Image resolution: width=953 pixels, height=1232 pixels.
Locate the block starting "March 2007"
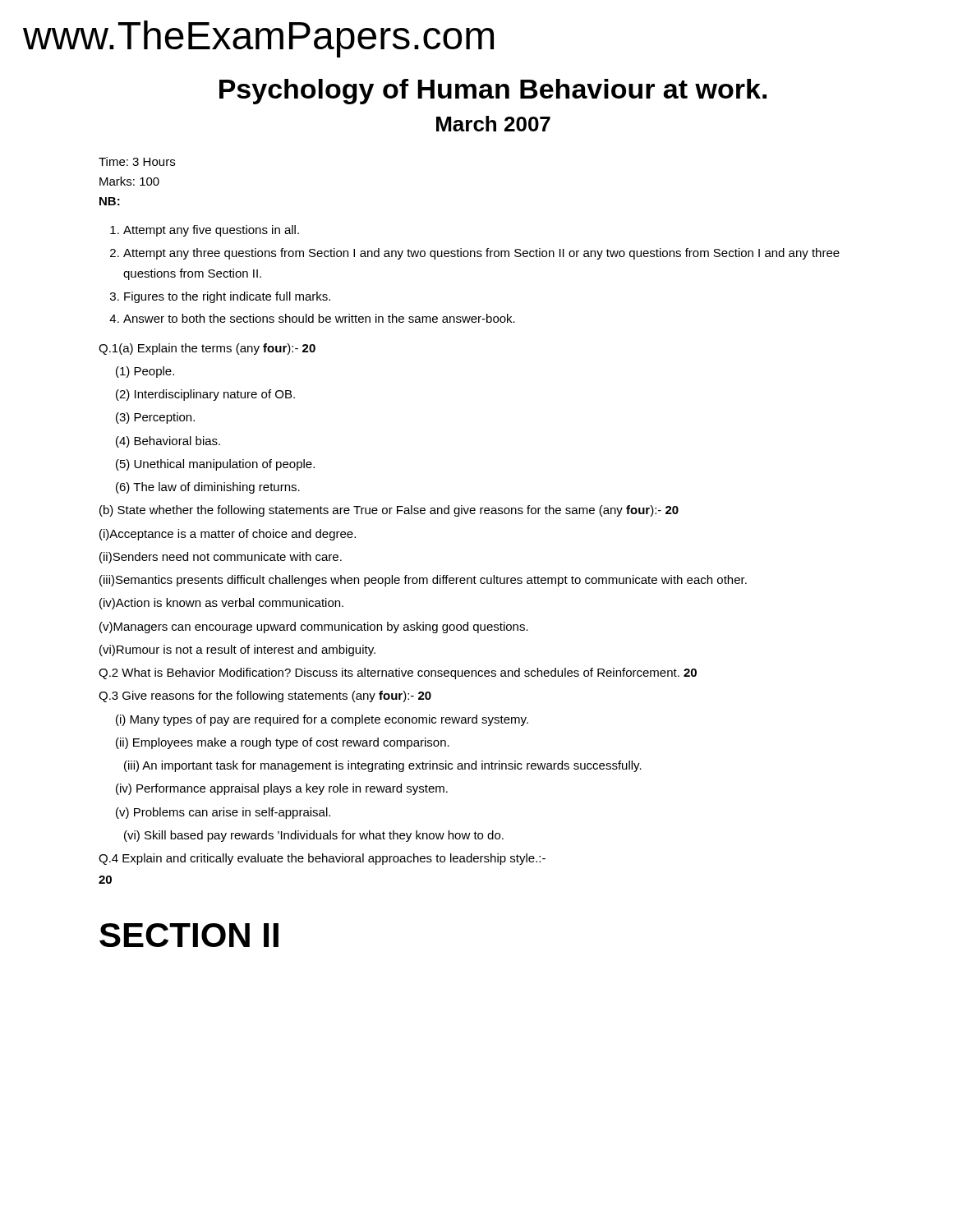coord(493,124)
